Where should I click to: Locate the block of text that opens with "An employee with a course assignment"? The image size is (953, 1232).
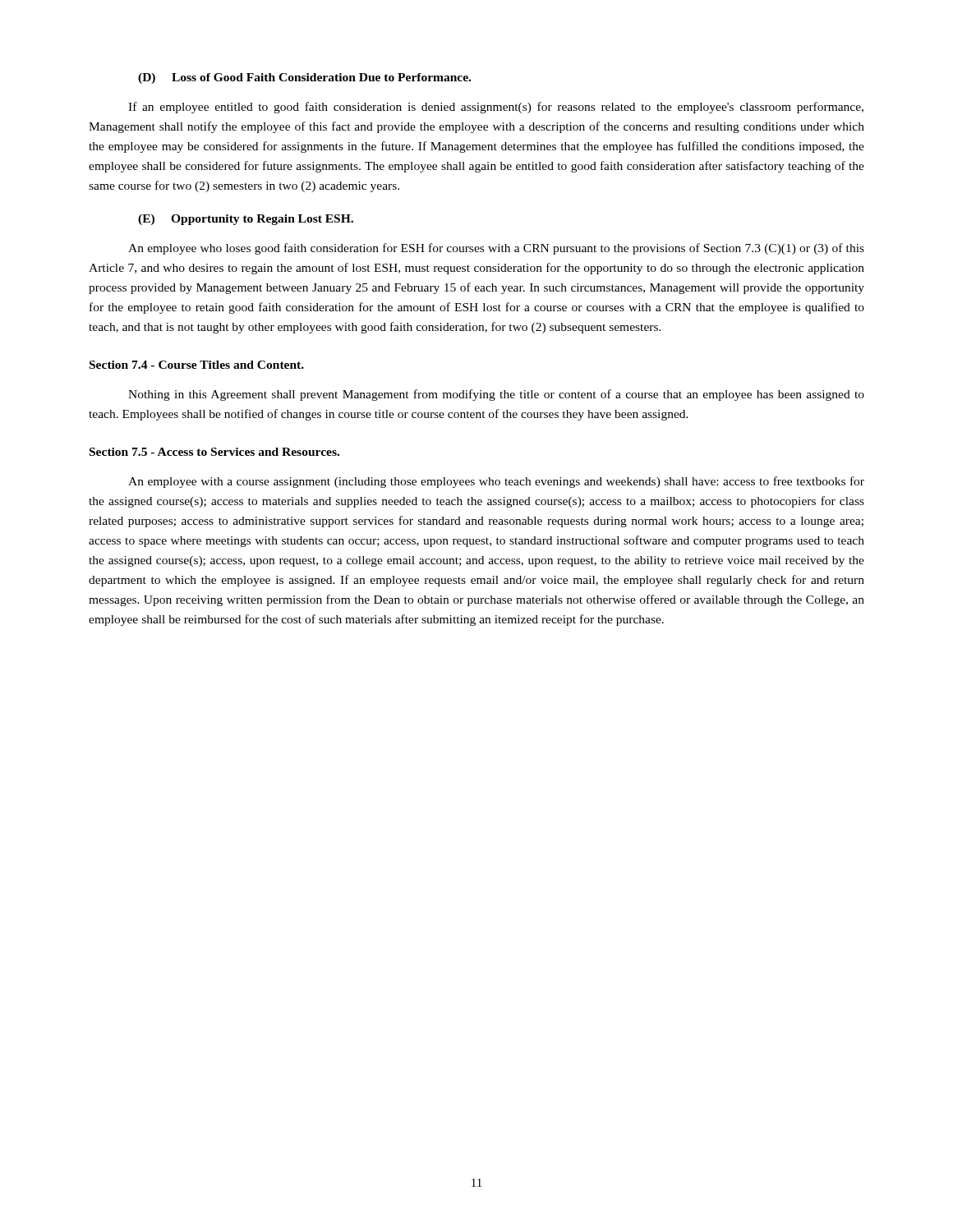pos(476,551)
